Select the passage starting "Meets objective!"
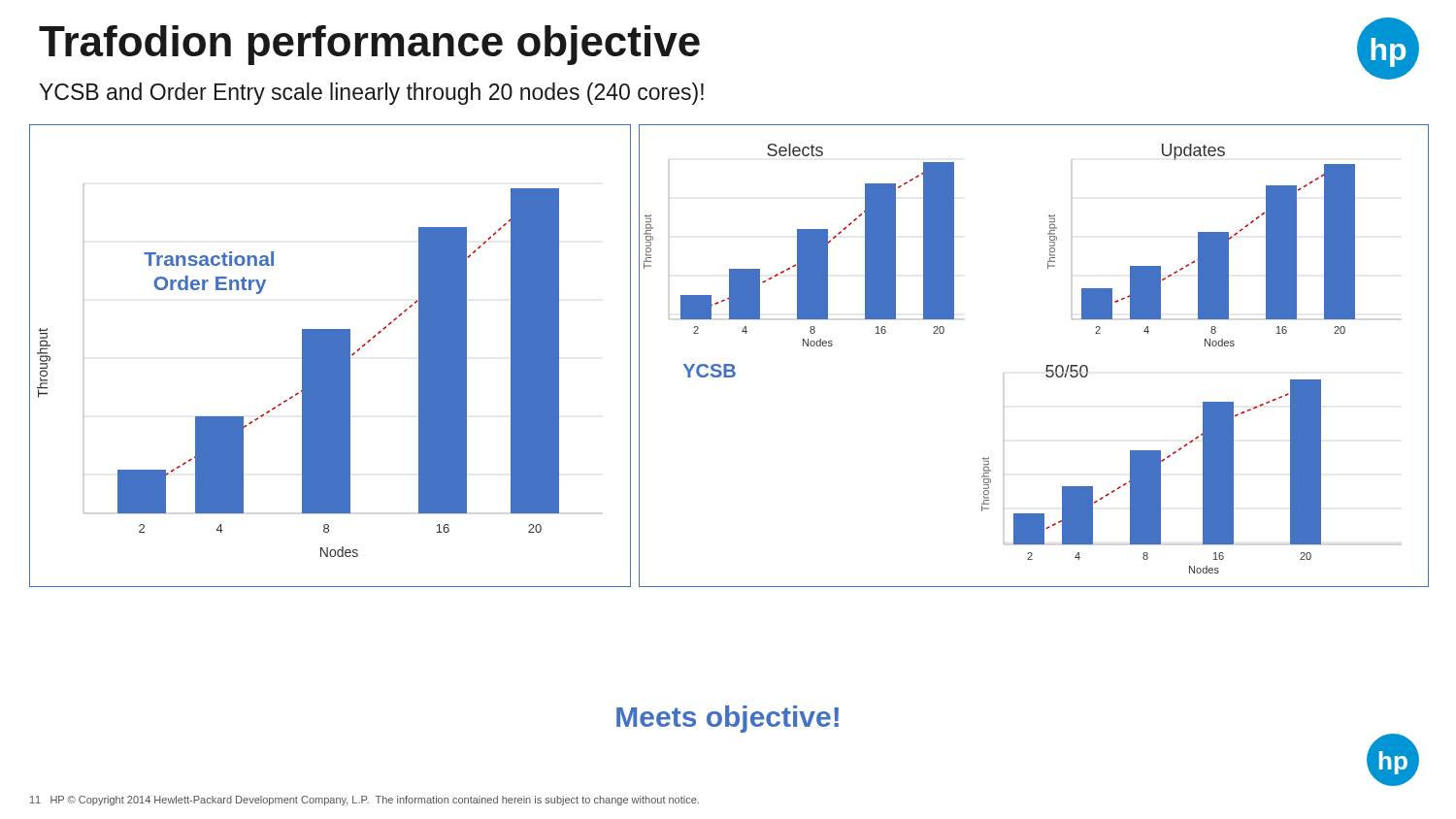 (x=728, y=717)
